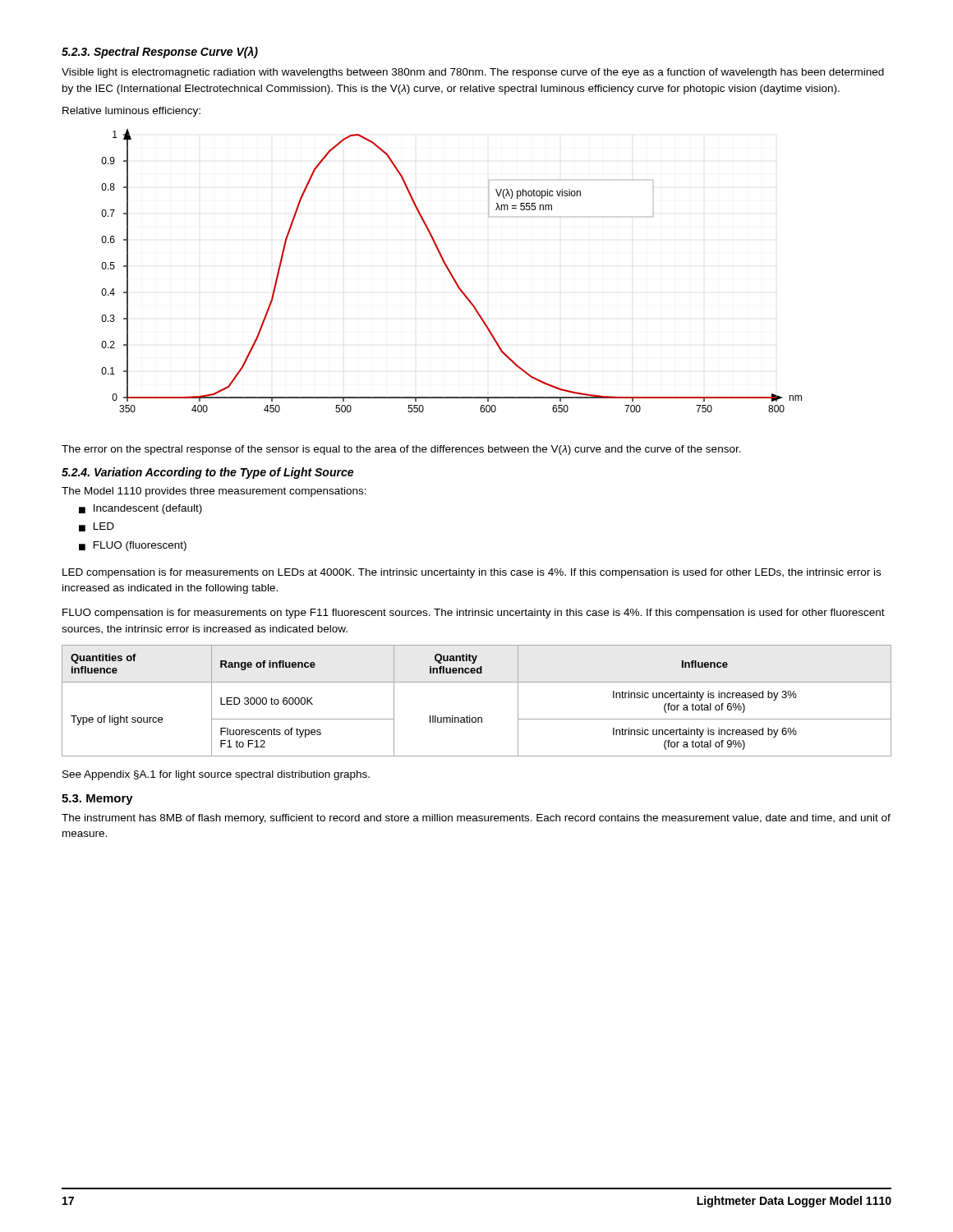Find the element starting "FLUO compensation is for measurements on type"
Viewport: 953px width, 1232px height.
pyautogui.click(x=473, y=620)
